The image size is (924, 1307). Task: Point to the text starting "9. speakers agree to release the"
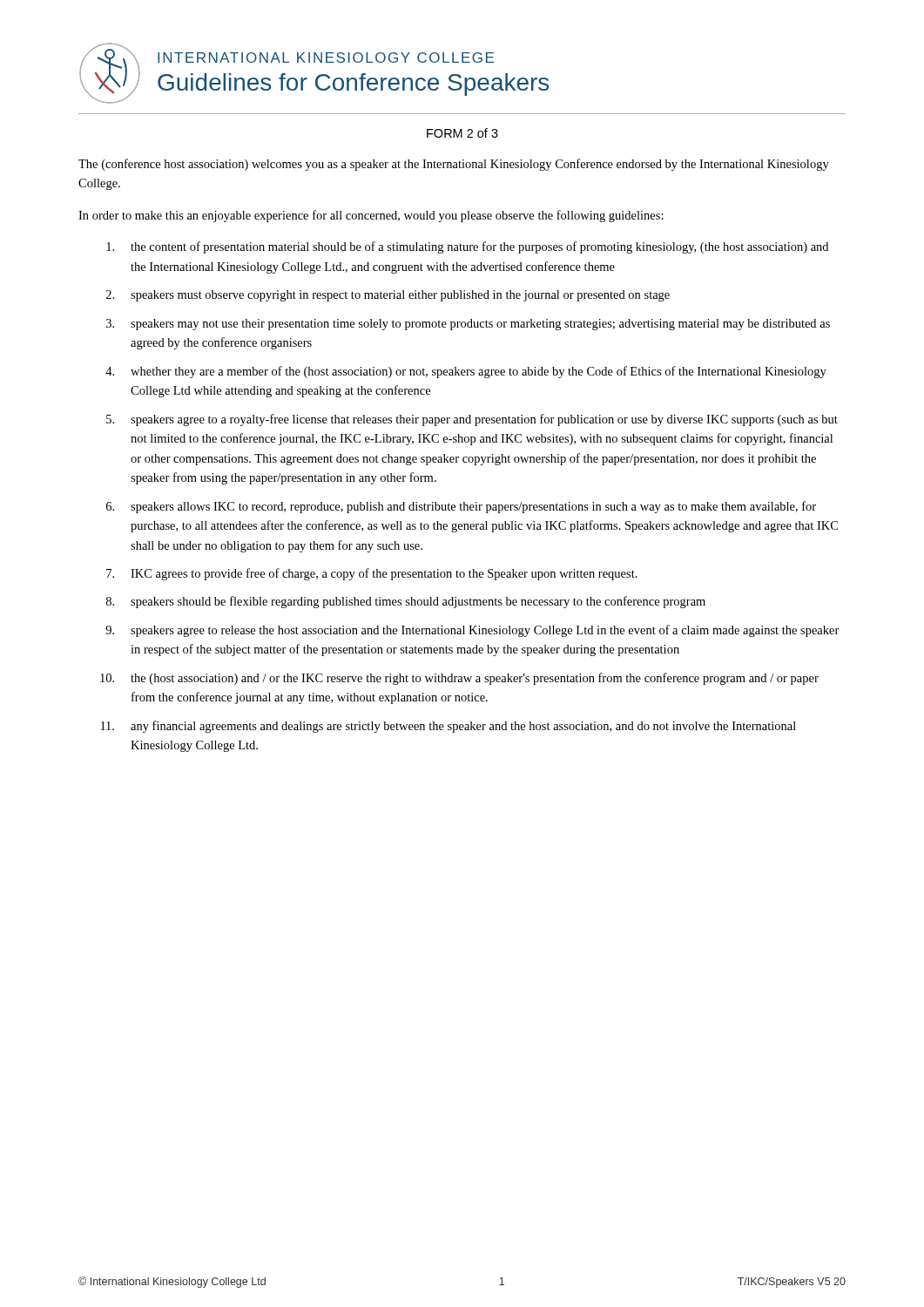(x=462, y=640)
